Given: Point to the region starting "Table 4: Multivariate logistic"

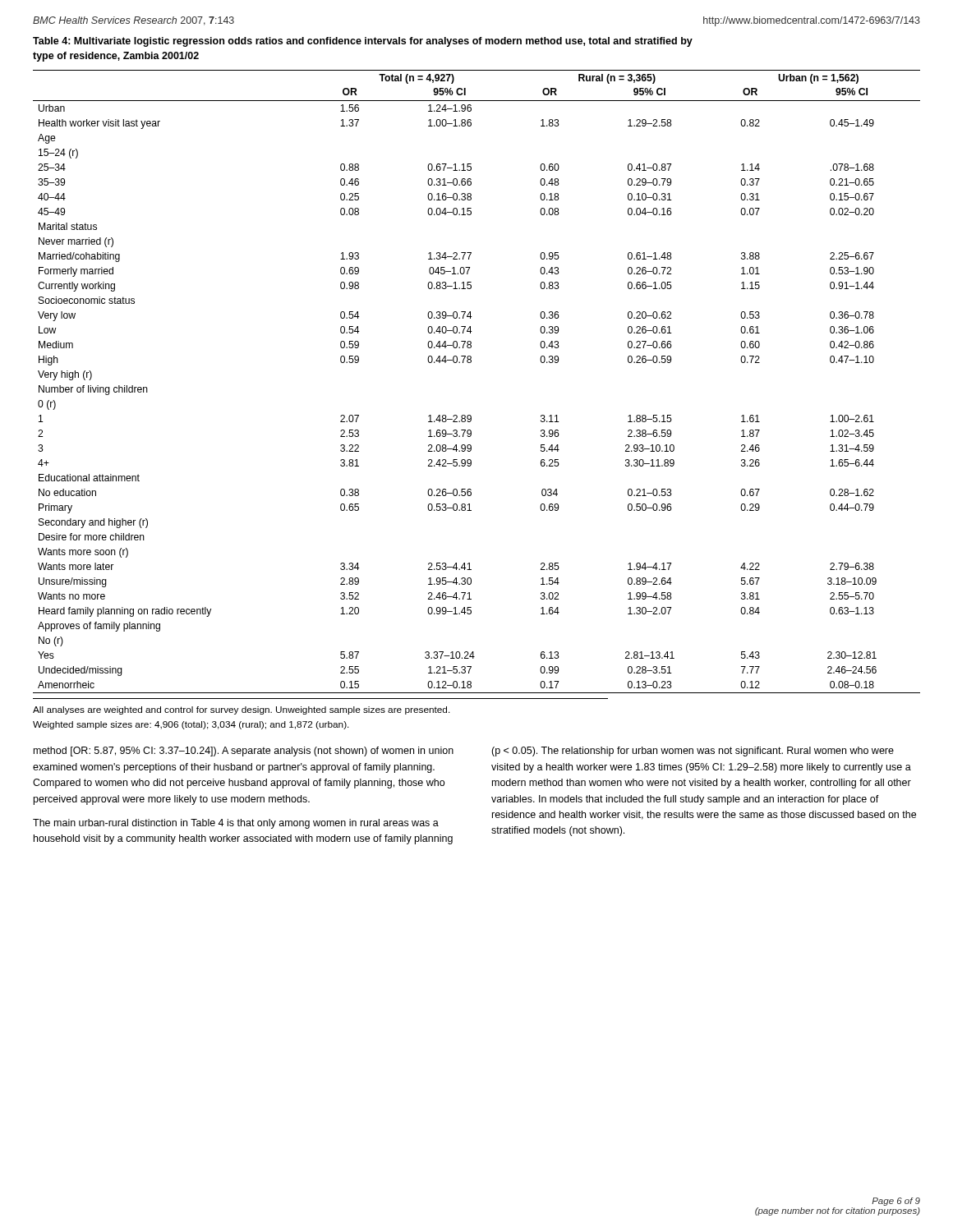Looking at the screenshot, I should point(363,48).
